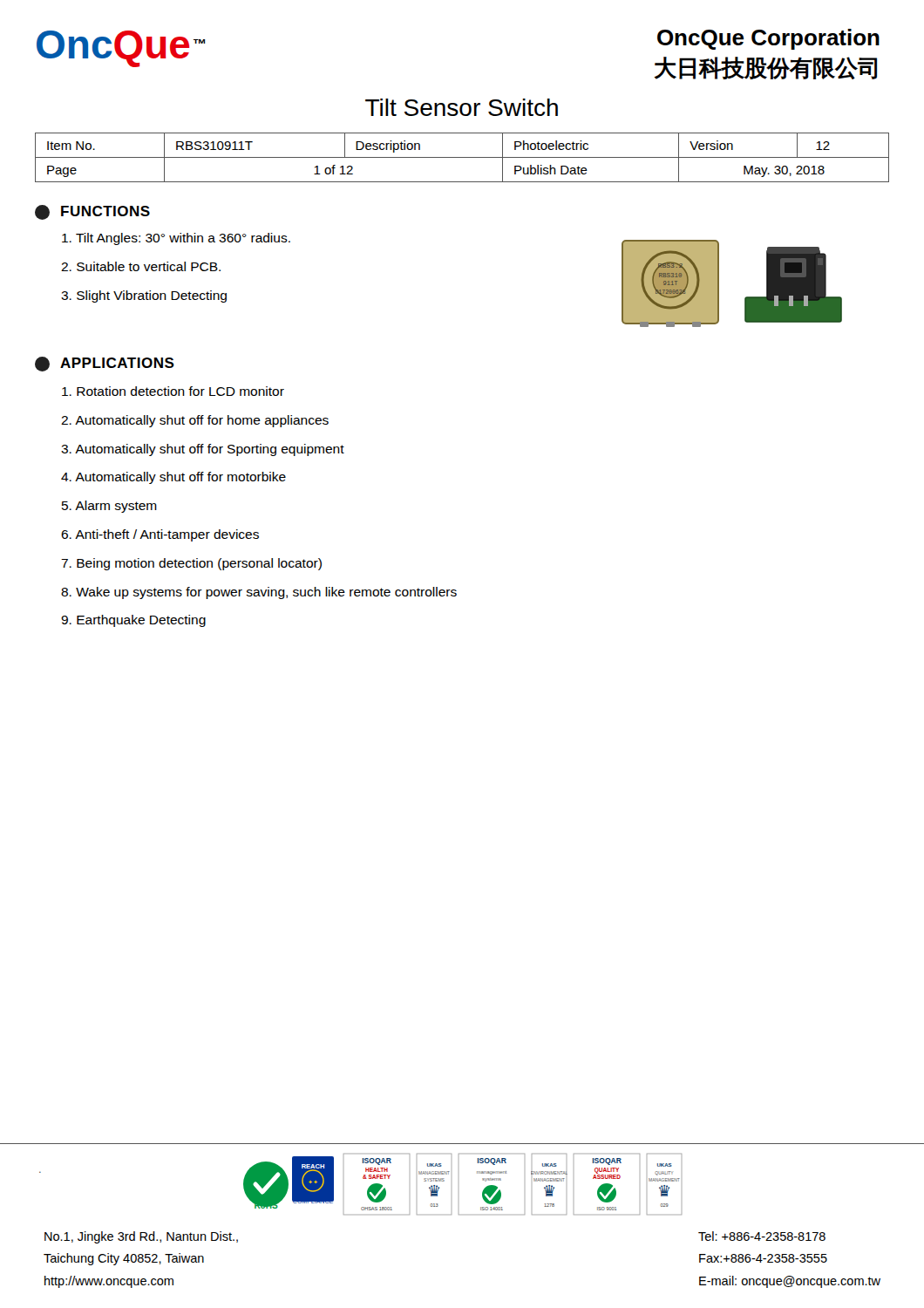
Task: Point to "3. Slight Vibration Detecting"
Action: (x=144, y=295)
